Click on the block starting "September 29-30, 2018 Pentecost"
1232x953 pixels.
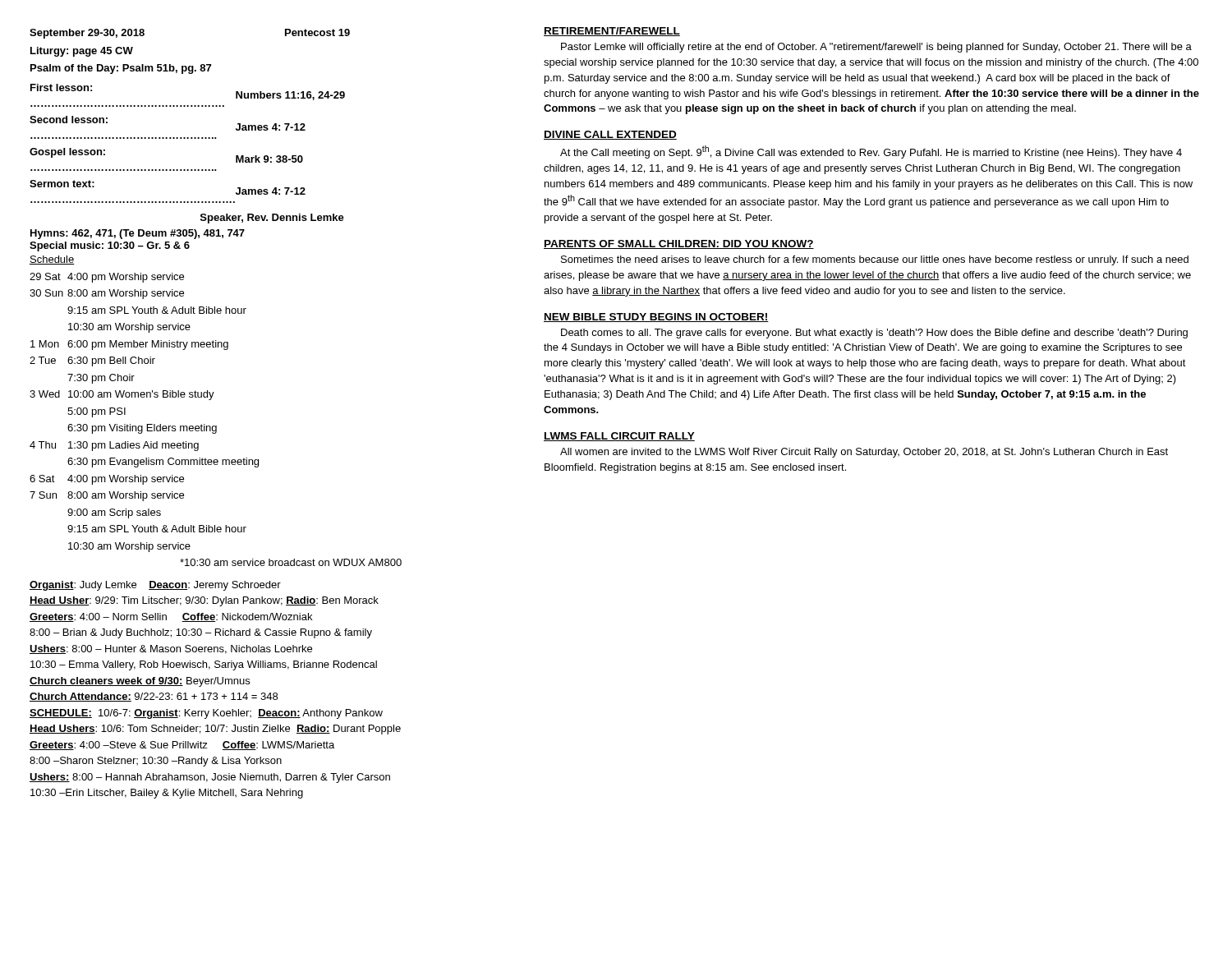(x=83, y=33)
